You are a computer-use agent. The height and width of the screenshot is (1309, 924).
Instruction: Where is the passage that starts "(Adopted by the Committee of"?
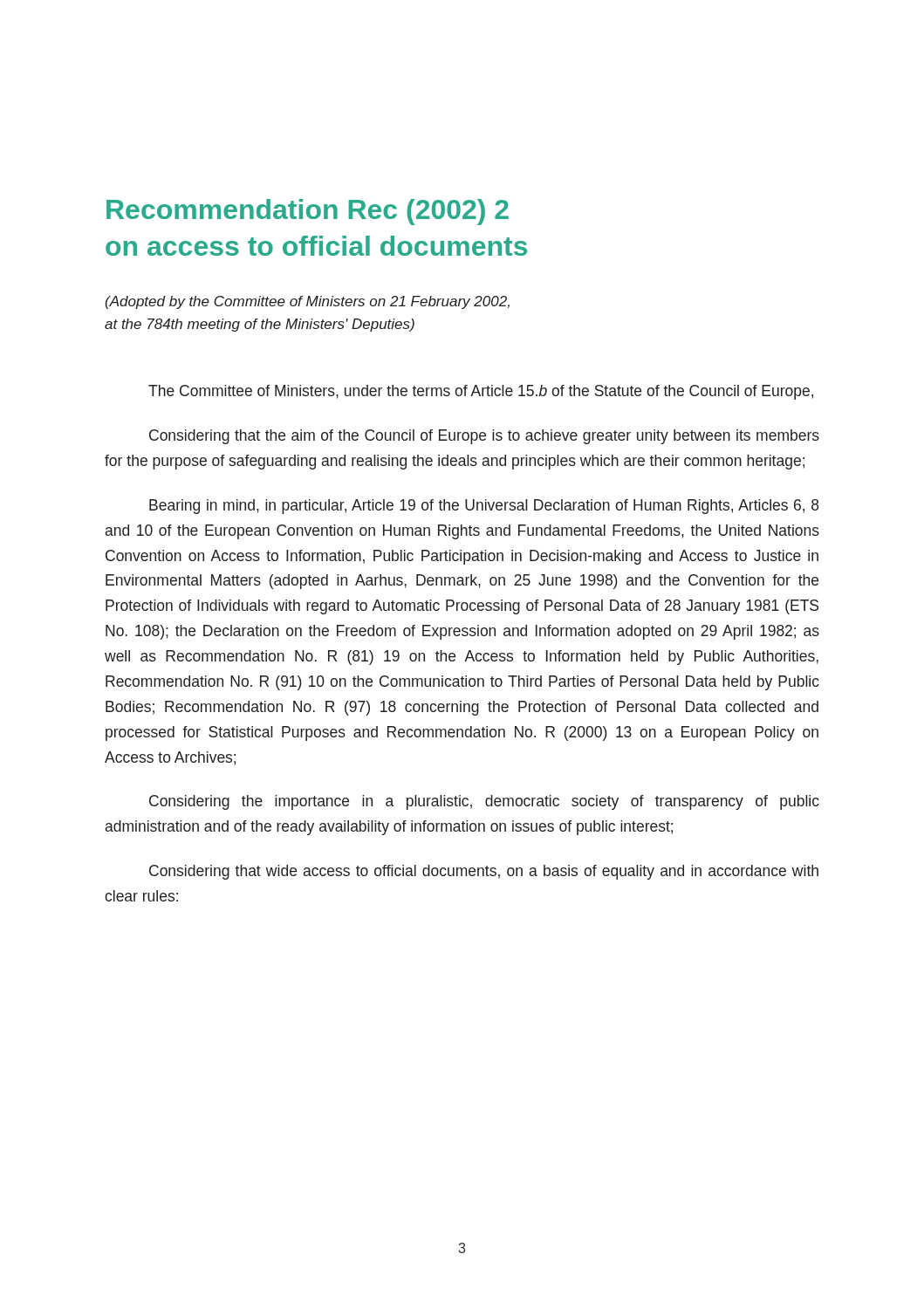308,313
